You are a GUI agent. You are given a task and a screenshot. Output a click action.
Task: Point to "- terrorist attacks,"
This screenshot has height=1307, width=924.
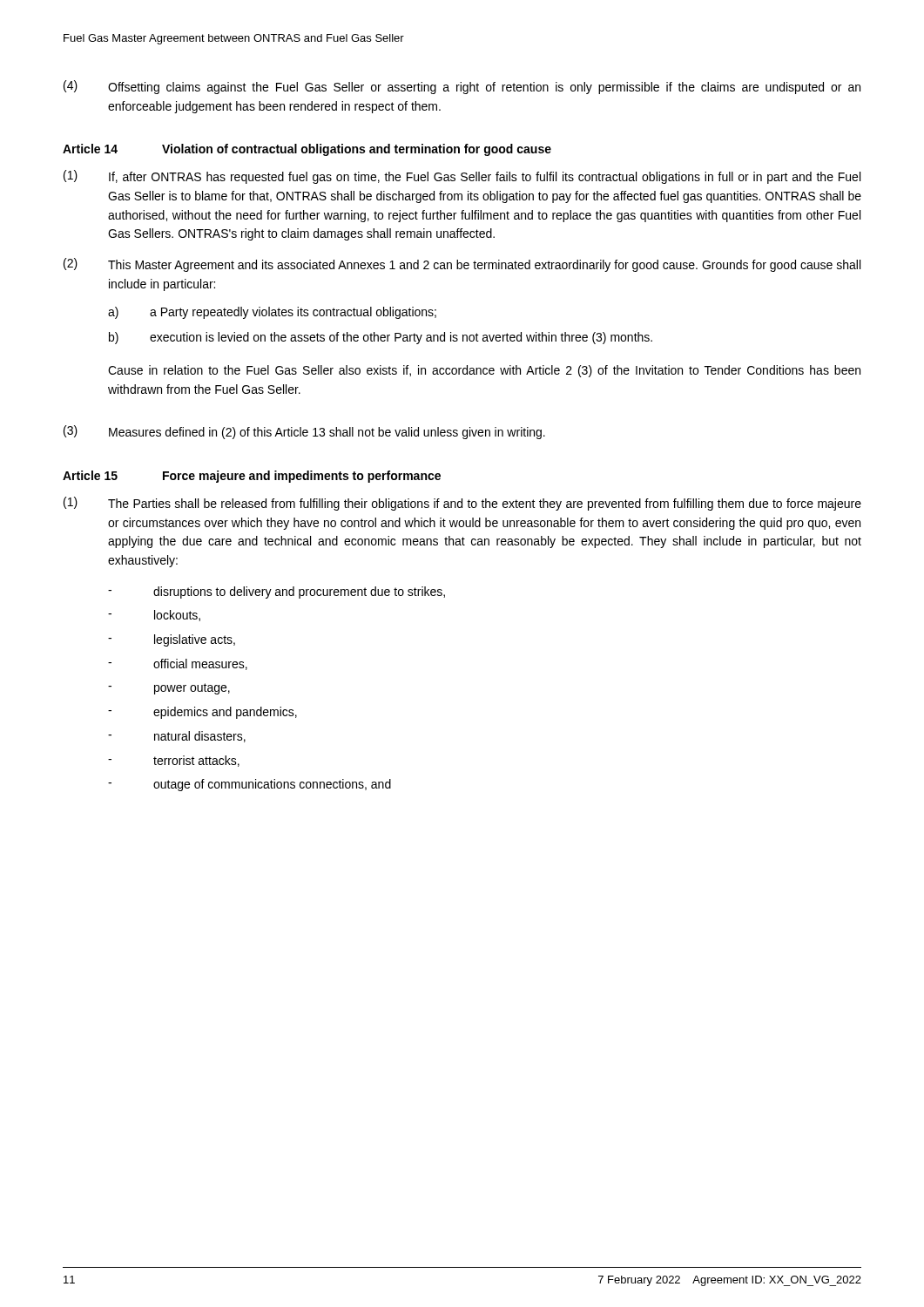point(174,761)
